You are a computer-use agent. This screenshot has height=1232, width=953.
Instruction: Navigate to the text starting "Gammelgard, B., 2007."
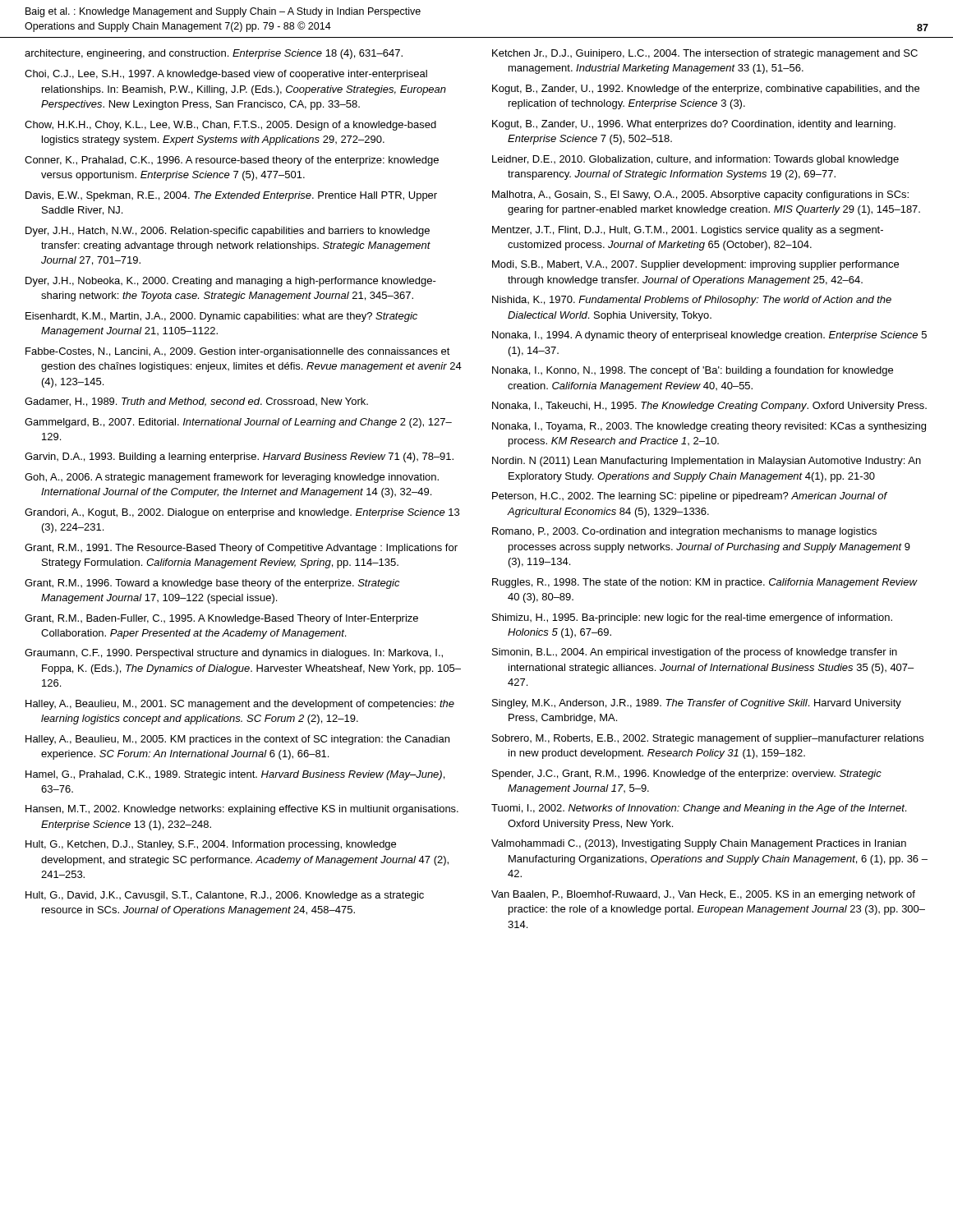tap(238, 429)
